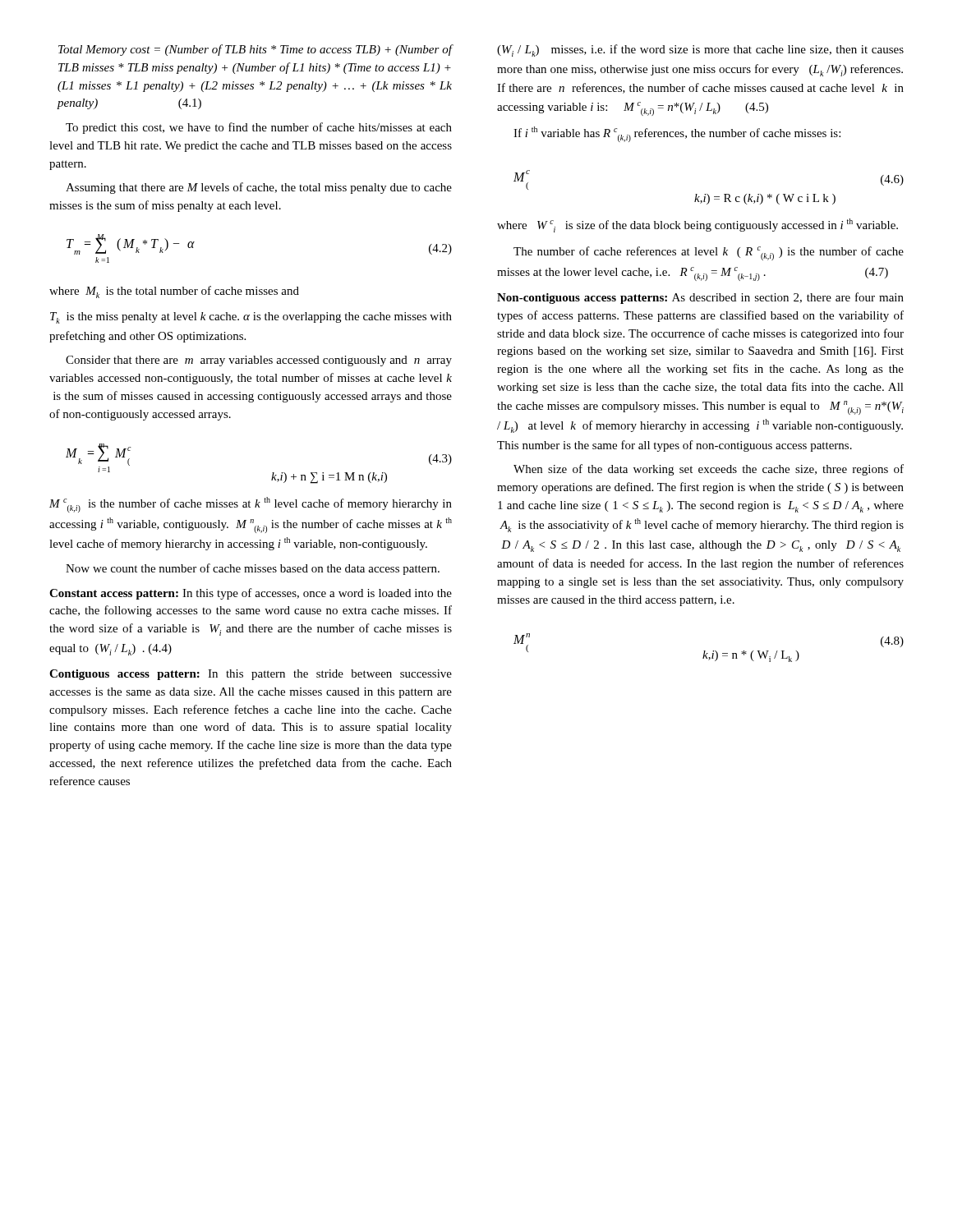This screenshot has height=1232, width=953.
Task: Click on the formula that says "M c (k,i) = R c (k,i)"
Action: 519,179
